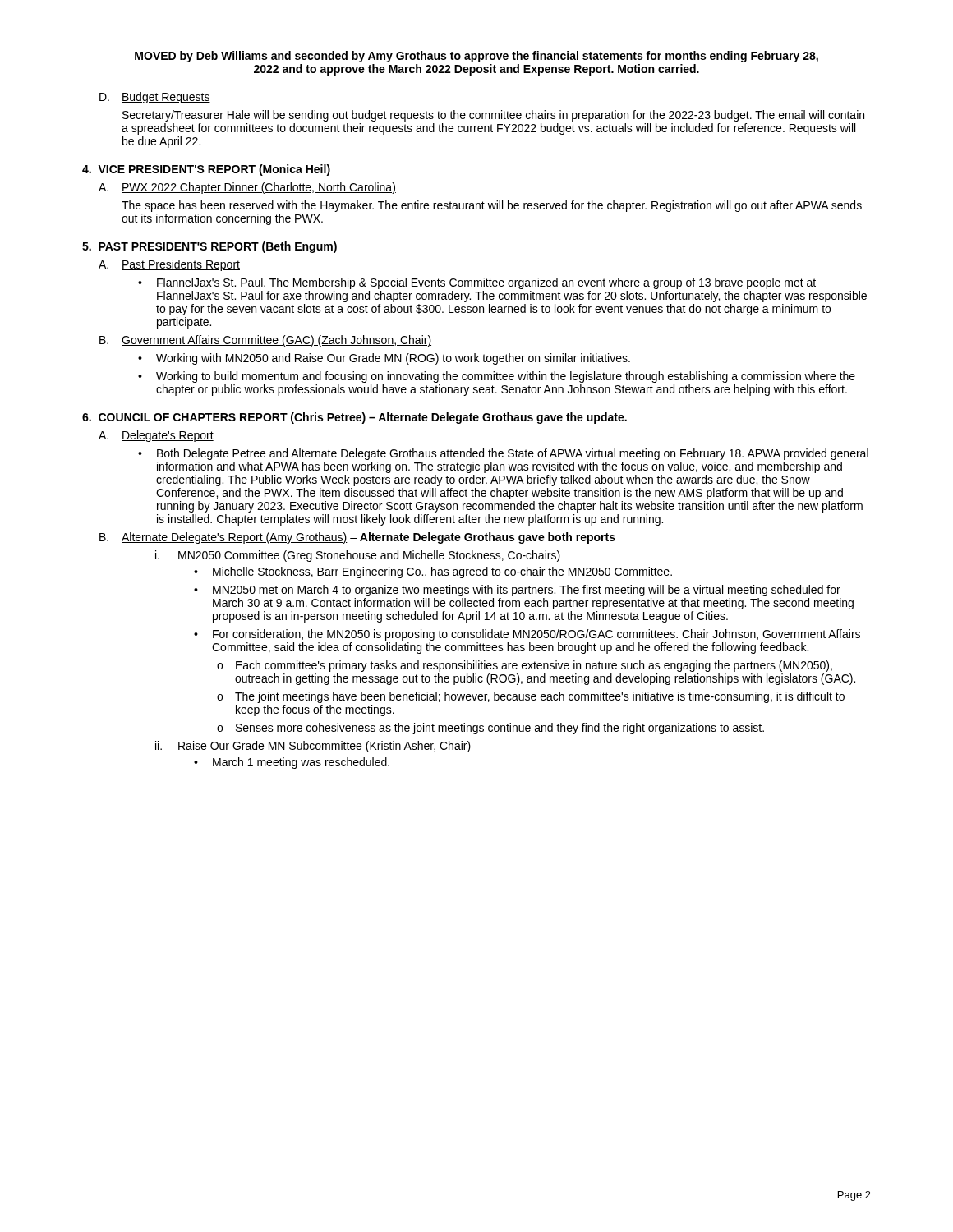Locate the text starting "• Michelle Stockness,"
This screenshot has width=953, height=1232.
coord(433,572)
